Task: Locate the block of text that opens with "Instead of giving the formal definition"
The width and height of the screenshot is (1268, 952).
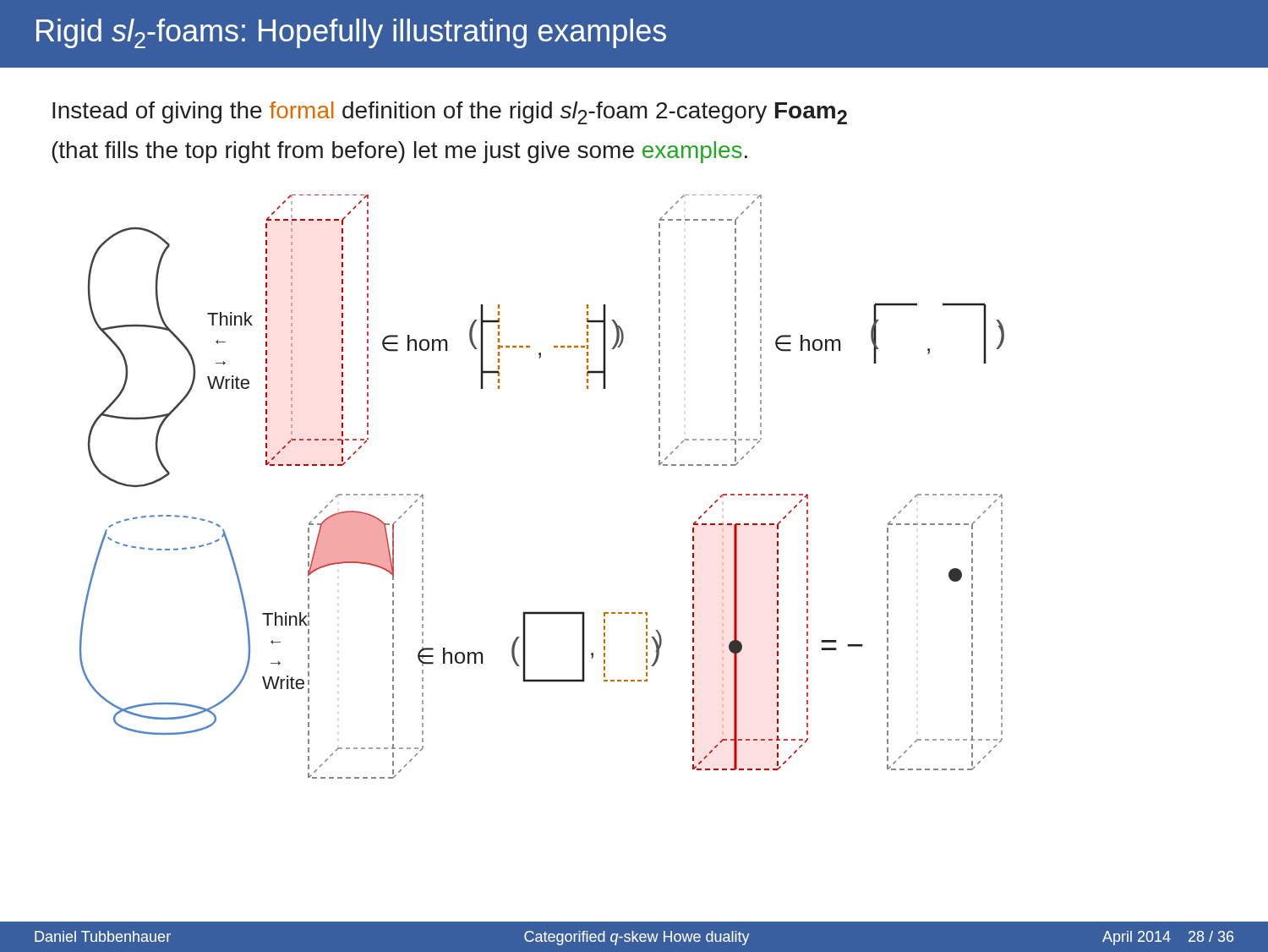Action: point(449,130)
